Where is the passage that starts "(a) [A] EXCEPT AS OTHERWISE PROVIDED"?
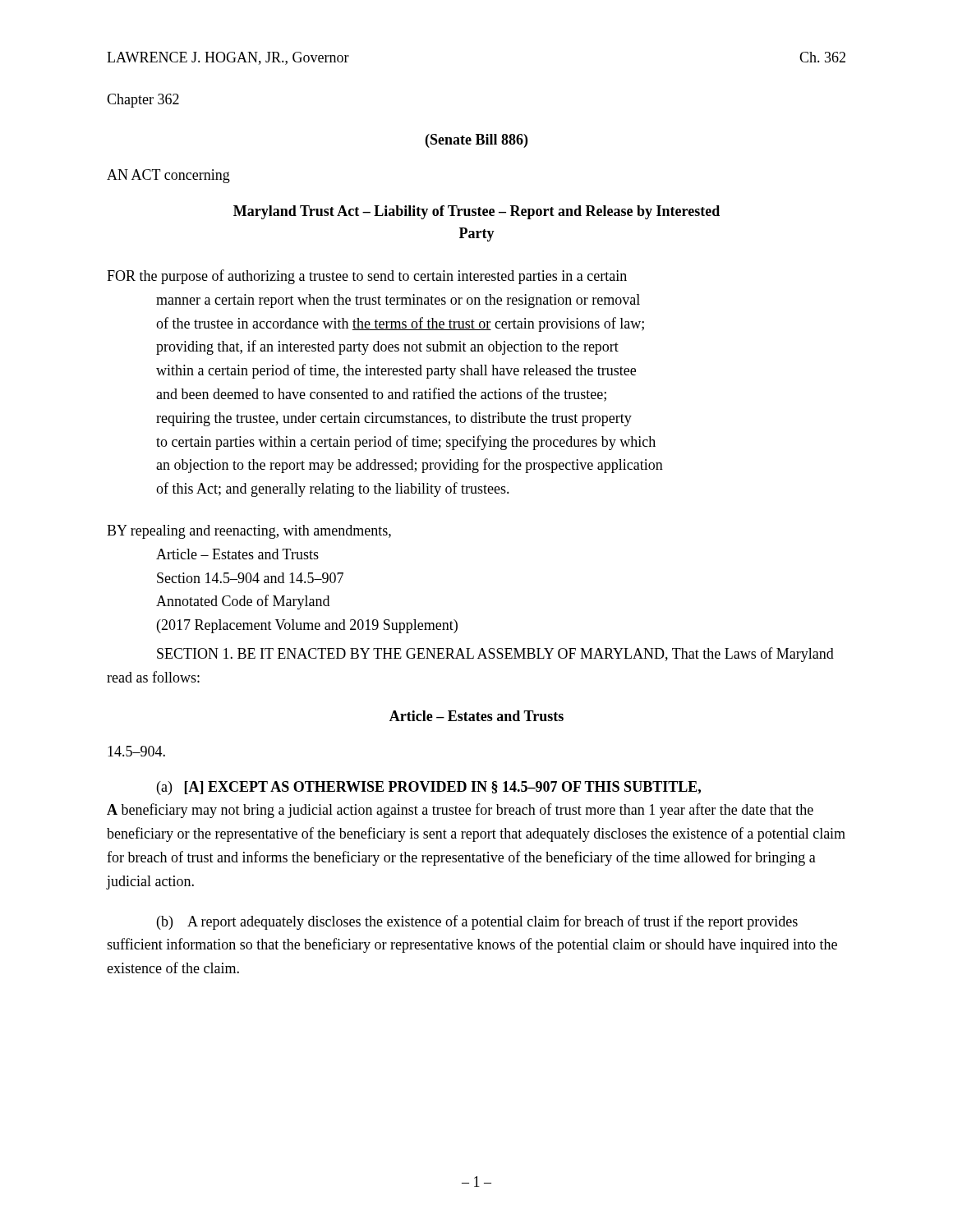Viewport: 953px width, 1232px height. (476, 834)
